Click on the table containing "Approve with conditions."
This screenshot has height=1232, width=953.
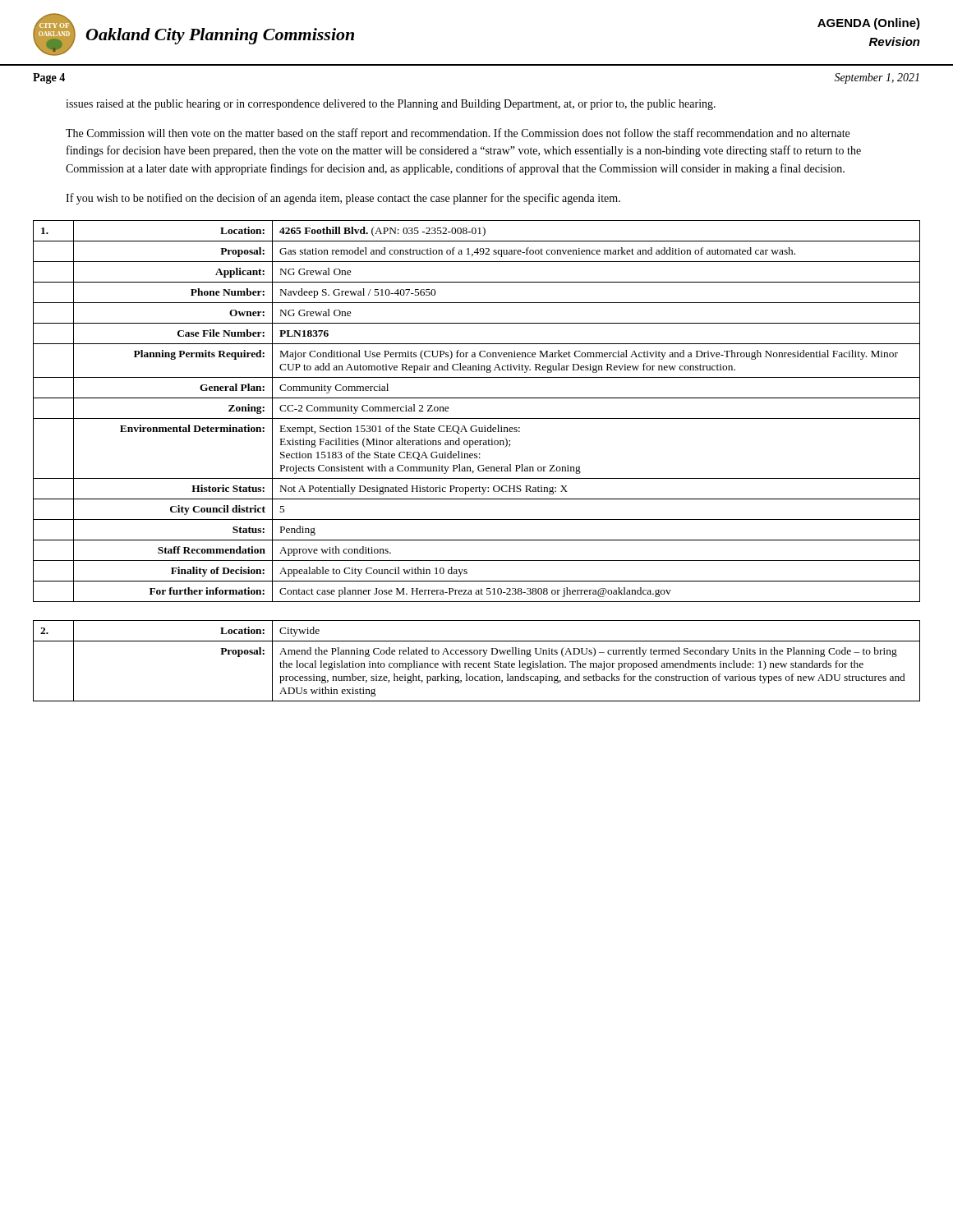pyautogui.click(x=476, y=411)
